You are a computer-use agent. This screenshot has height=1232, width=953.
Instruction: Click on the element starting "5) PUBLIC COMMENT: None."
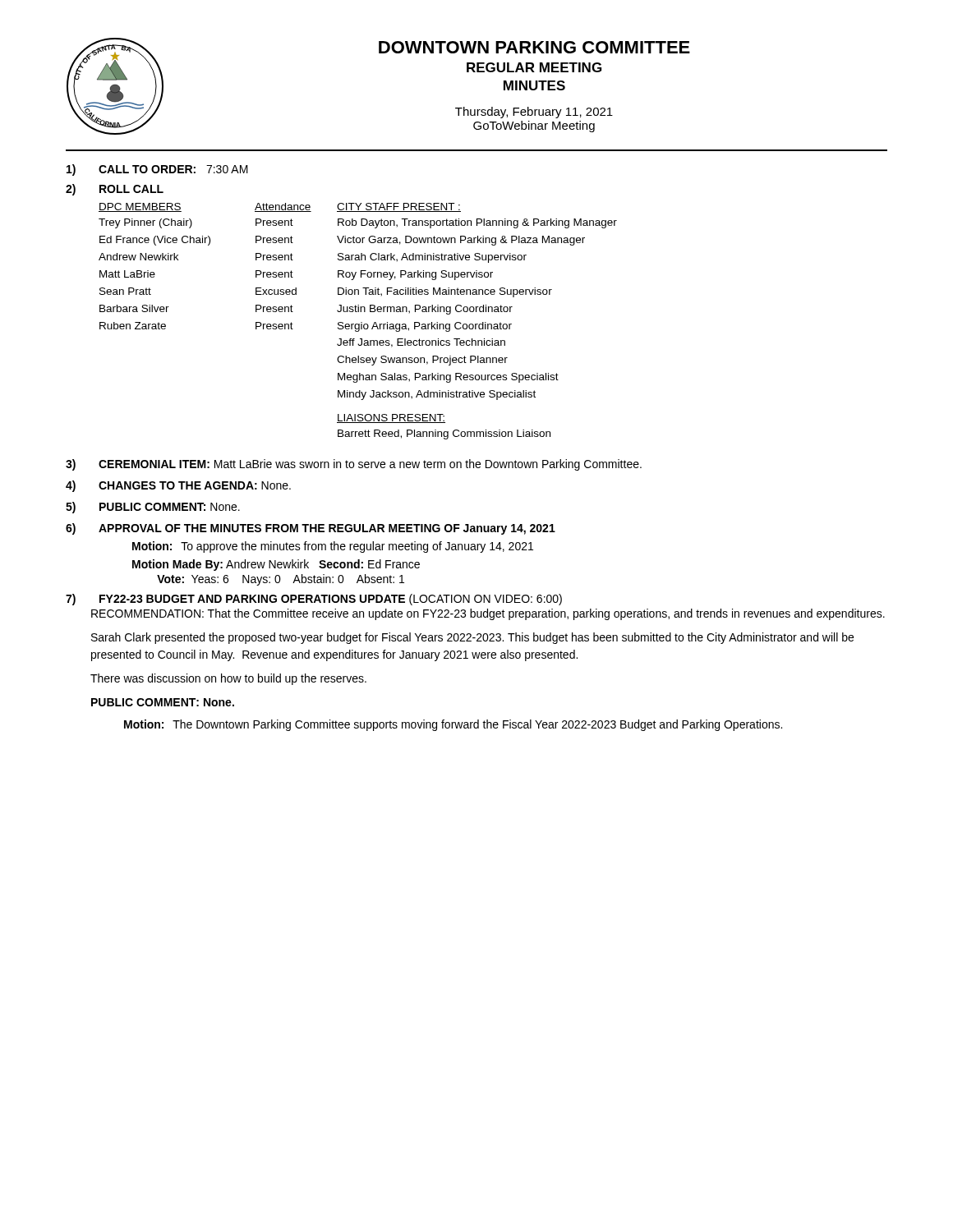[153, 507]
